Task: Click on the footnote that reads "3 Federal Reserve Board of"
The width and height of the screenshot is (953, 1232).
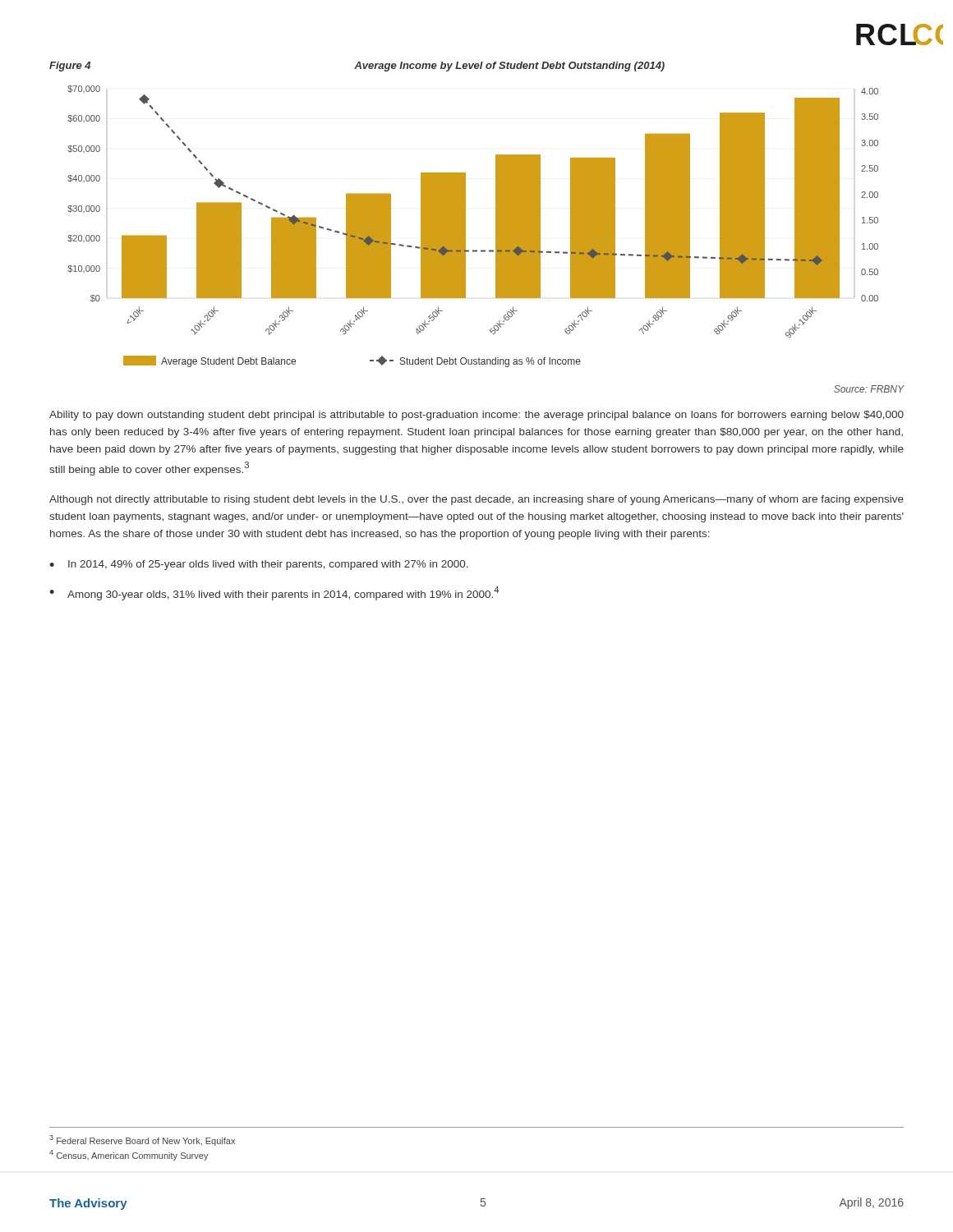Action: click(142, 1140)
